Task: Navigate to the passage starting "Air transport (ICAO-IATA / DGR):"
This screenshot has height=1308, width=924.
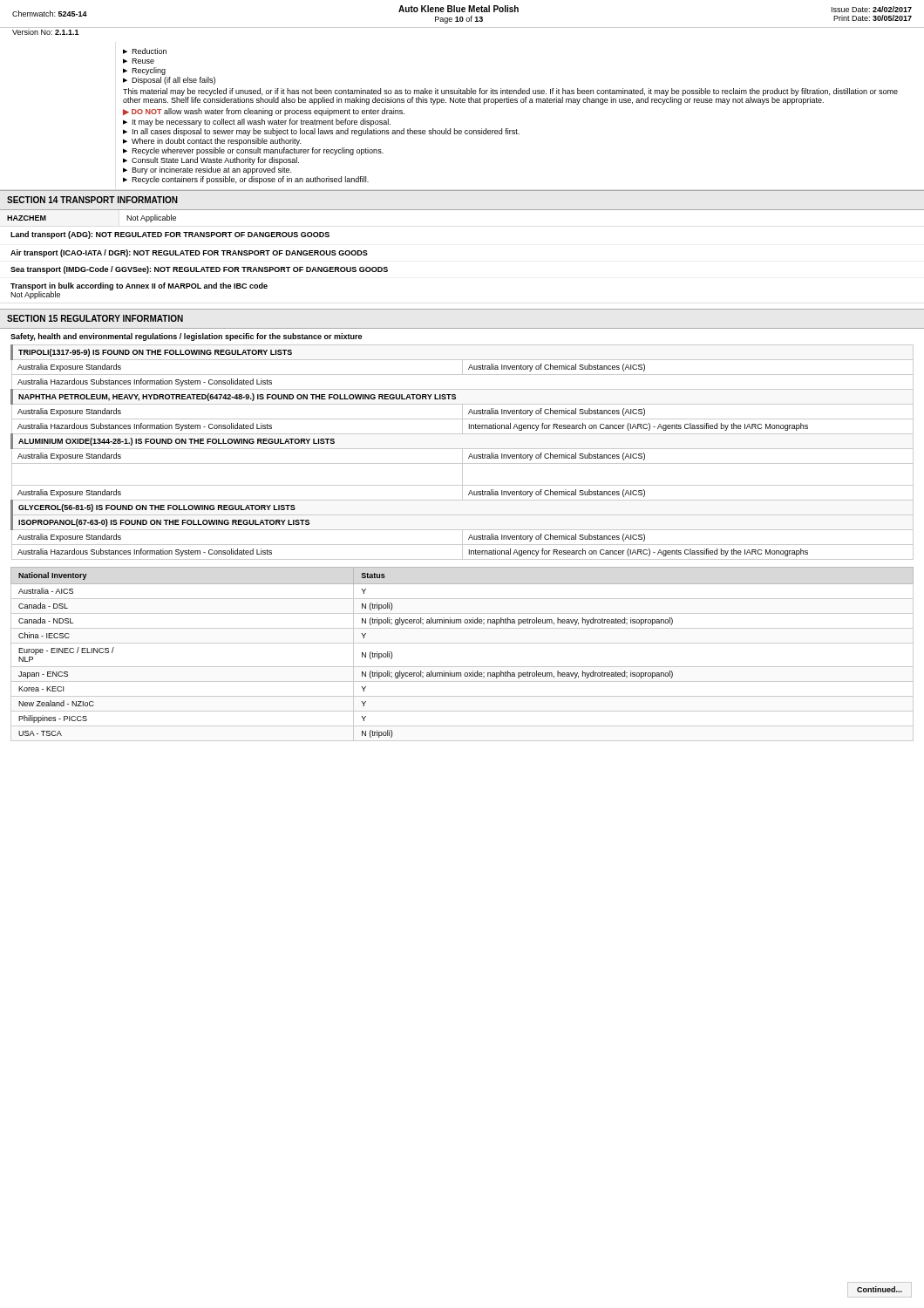Action: [189, 253]
